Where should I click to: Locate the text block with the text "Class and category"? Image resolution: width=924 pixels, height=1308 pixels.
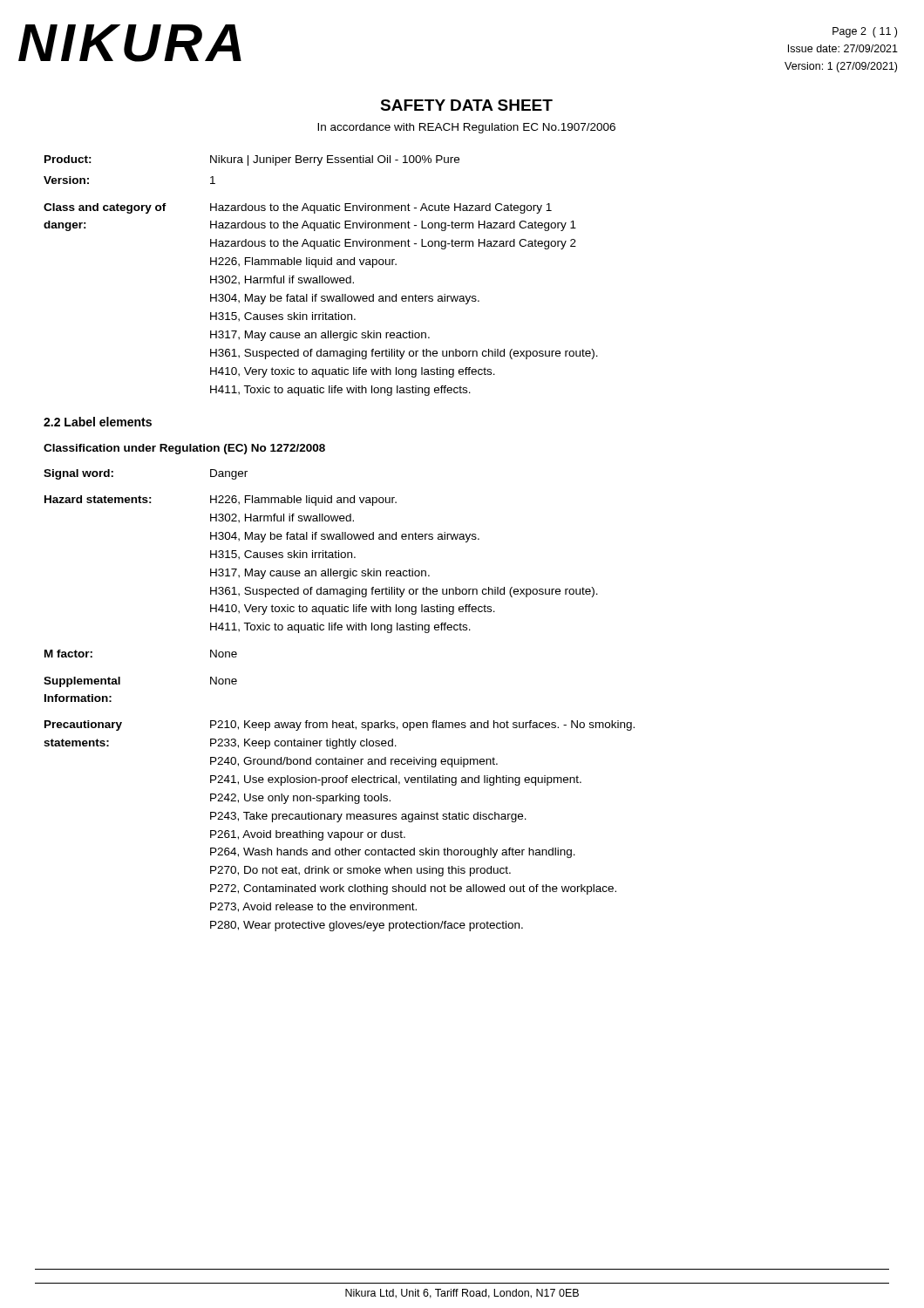coord(466,299)
